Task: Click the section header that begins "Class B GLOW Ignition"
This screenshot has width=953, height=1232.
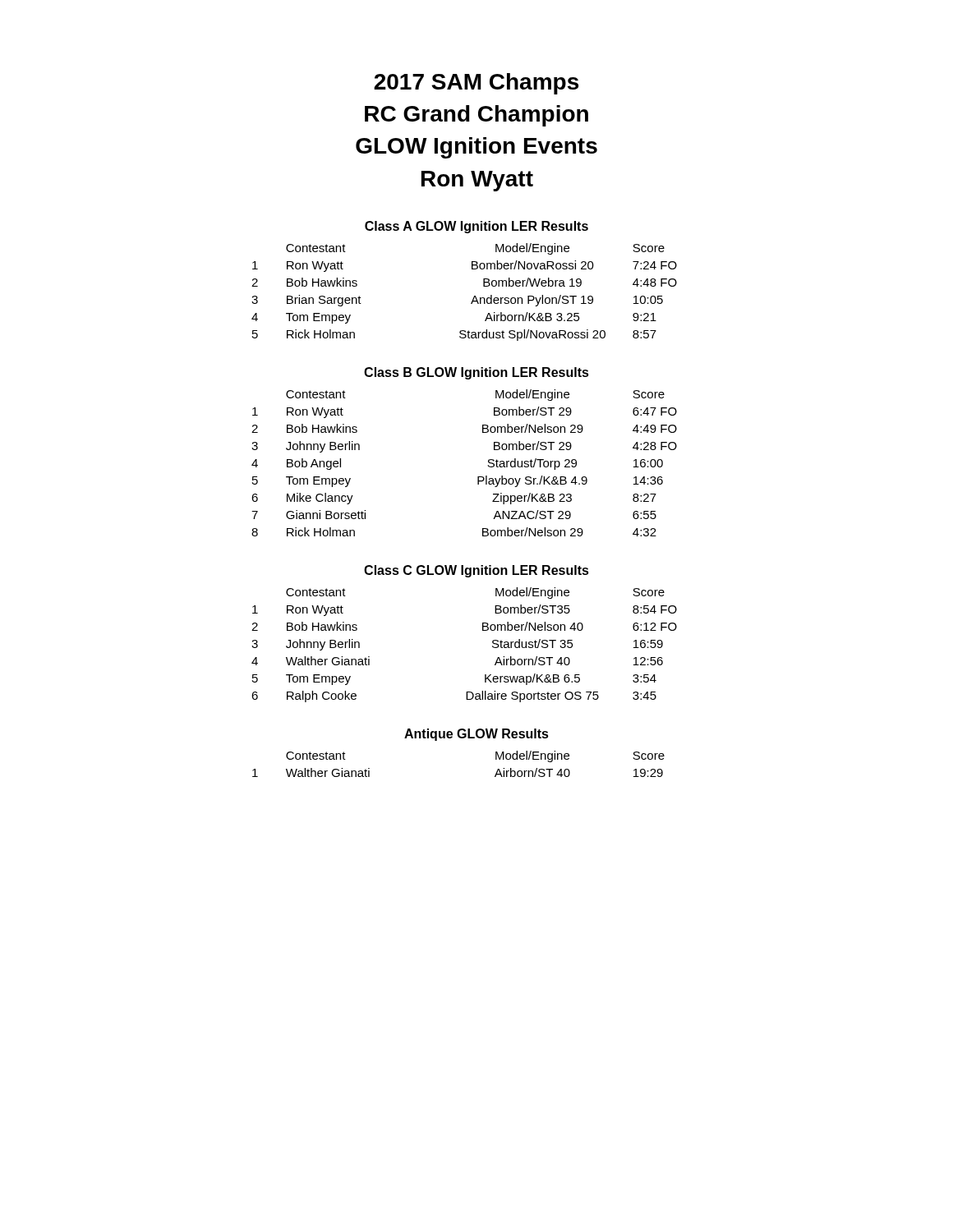Action: 476,372
